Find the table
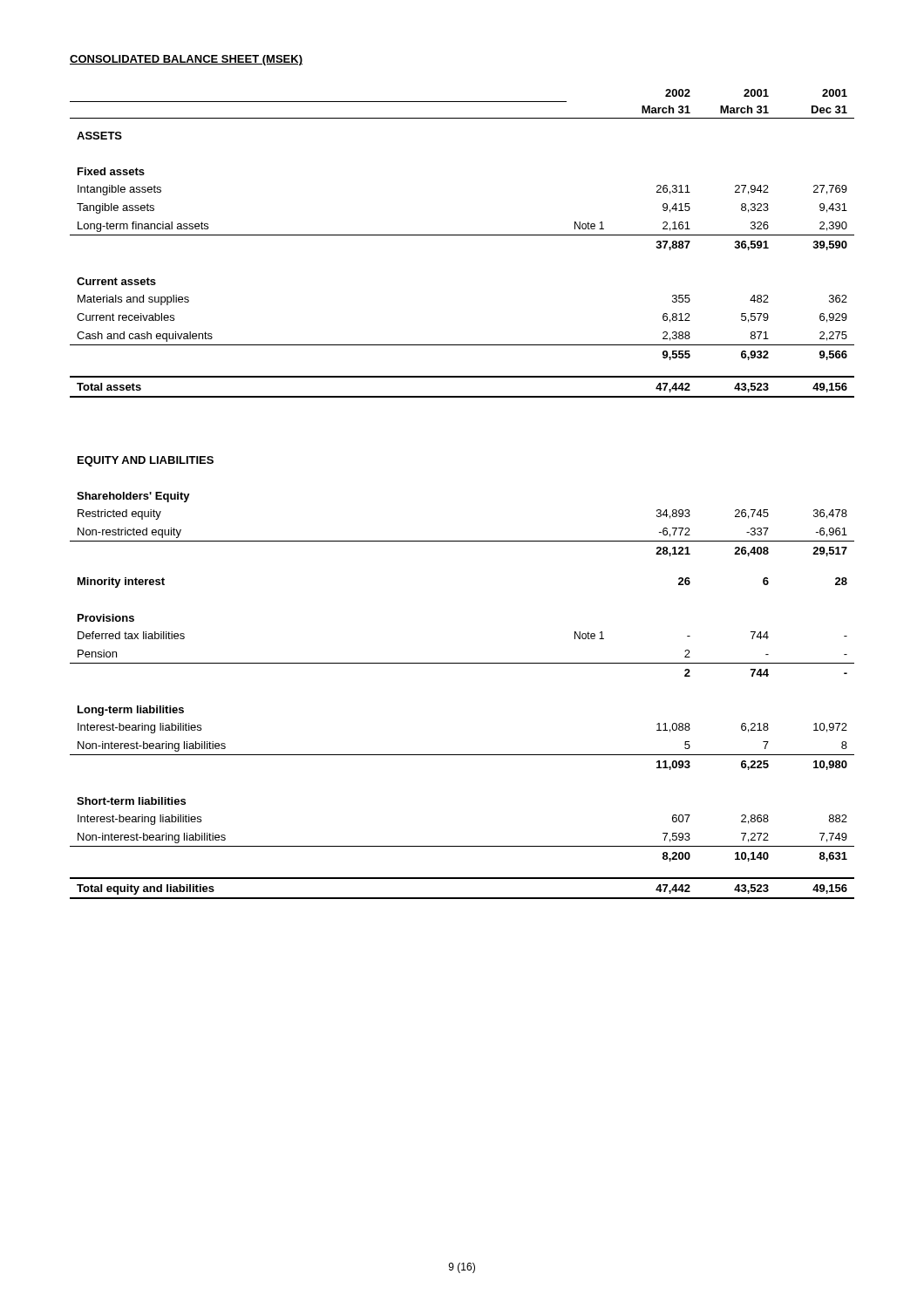 [x=462, y=492]
